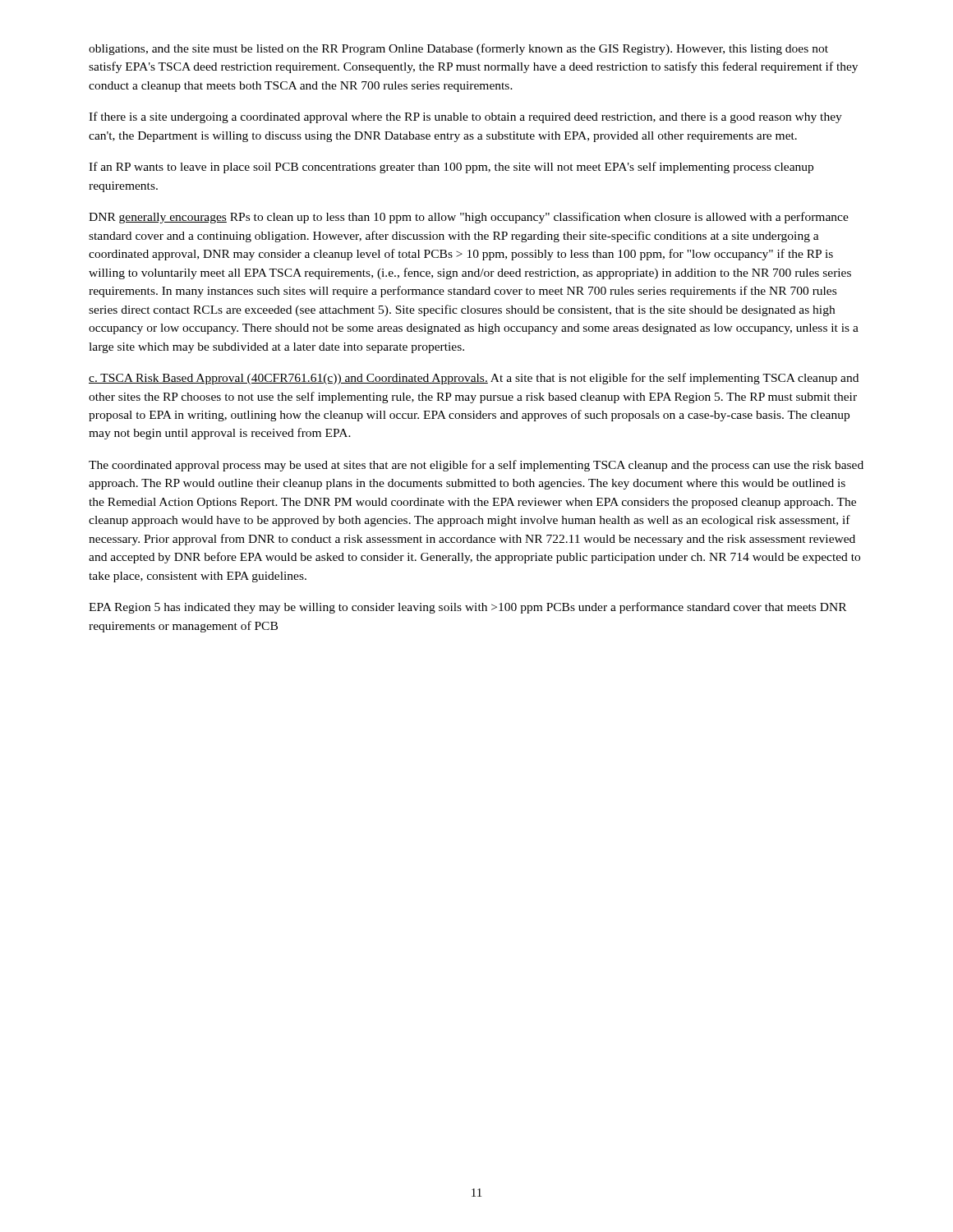Point to the block beginning "DNR generally encourages RPs to"
953x1232 pixels.
[x=474, y=281]
